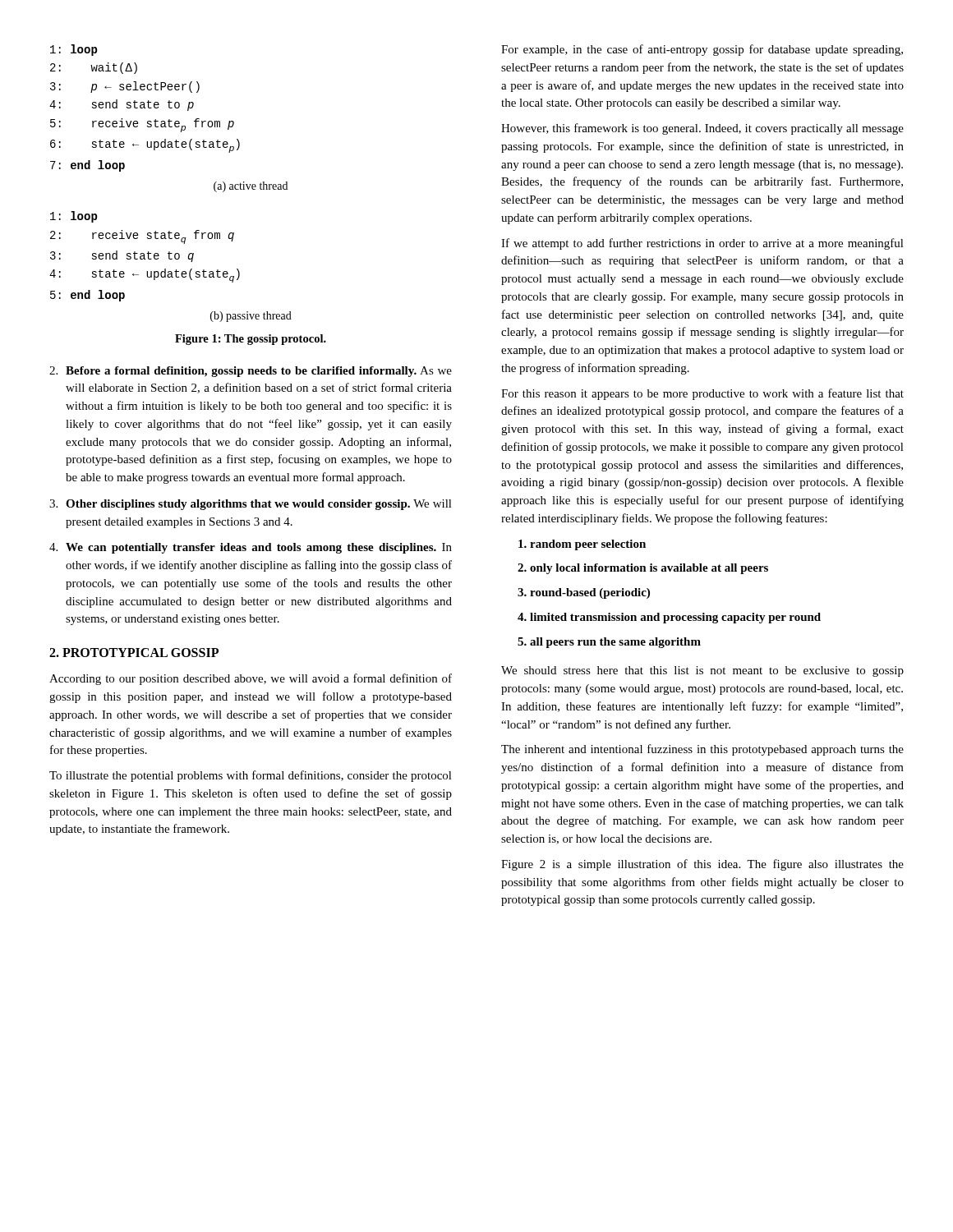Locate the region starting "4. We can potentially"

click(x=251, y=584)
